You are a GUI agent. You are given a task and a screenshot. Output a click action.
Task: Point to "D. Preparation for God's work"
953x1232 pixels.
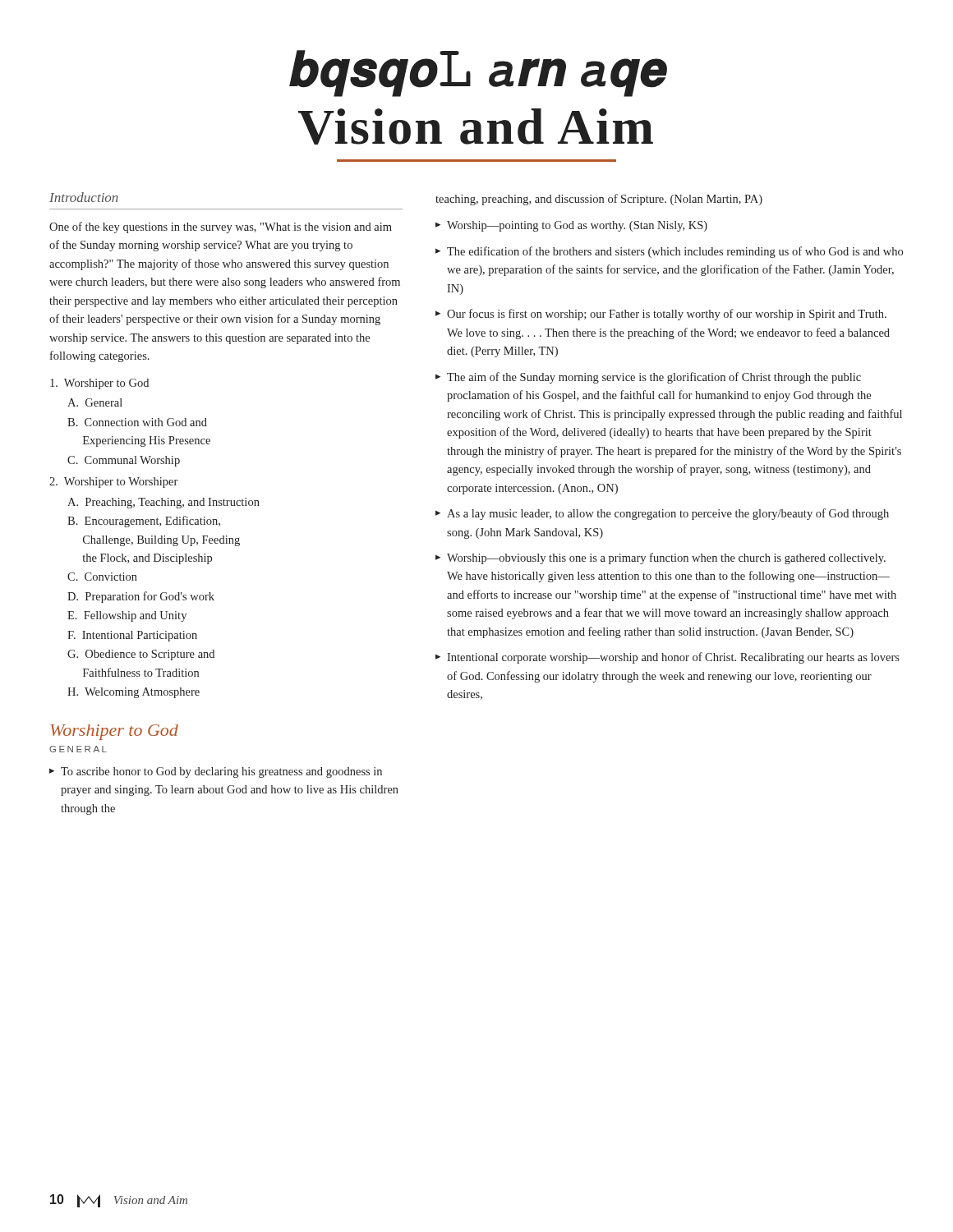(141, 596)
